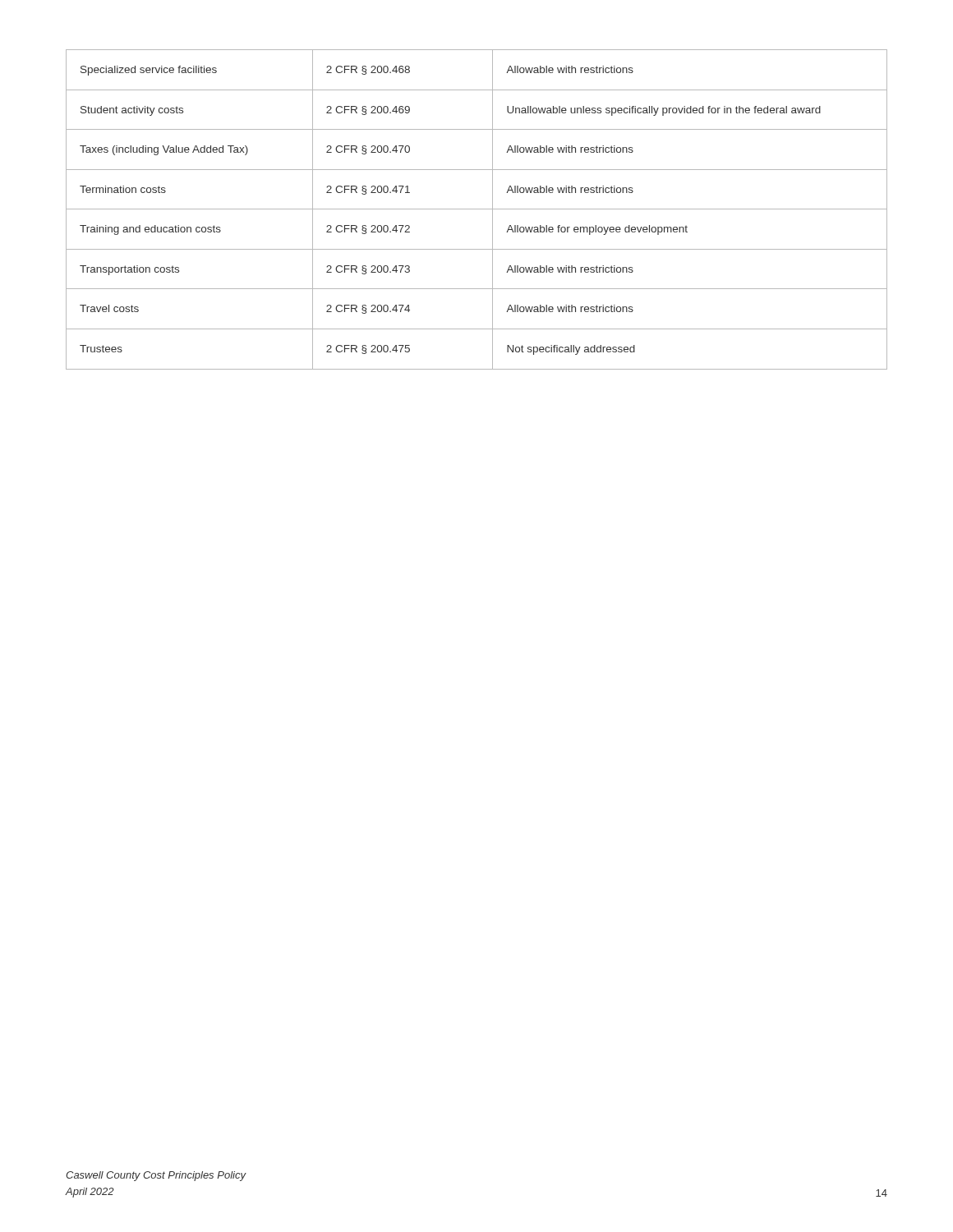Locate the table with the text "2 CFR §"
The height and width of the screenshot is (1232, 953).
click(x=476, y=209)
